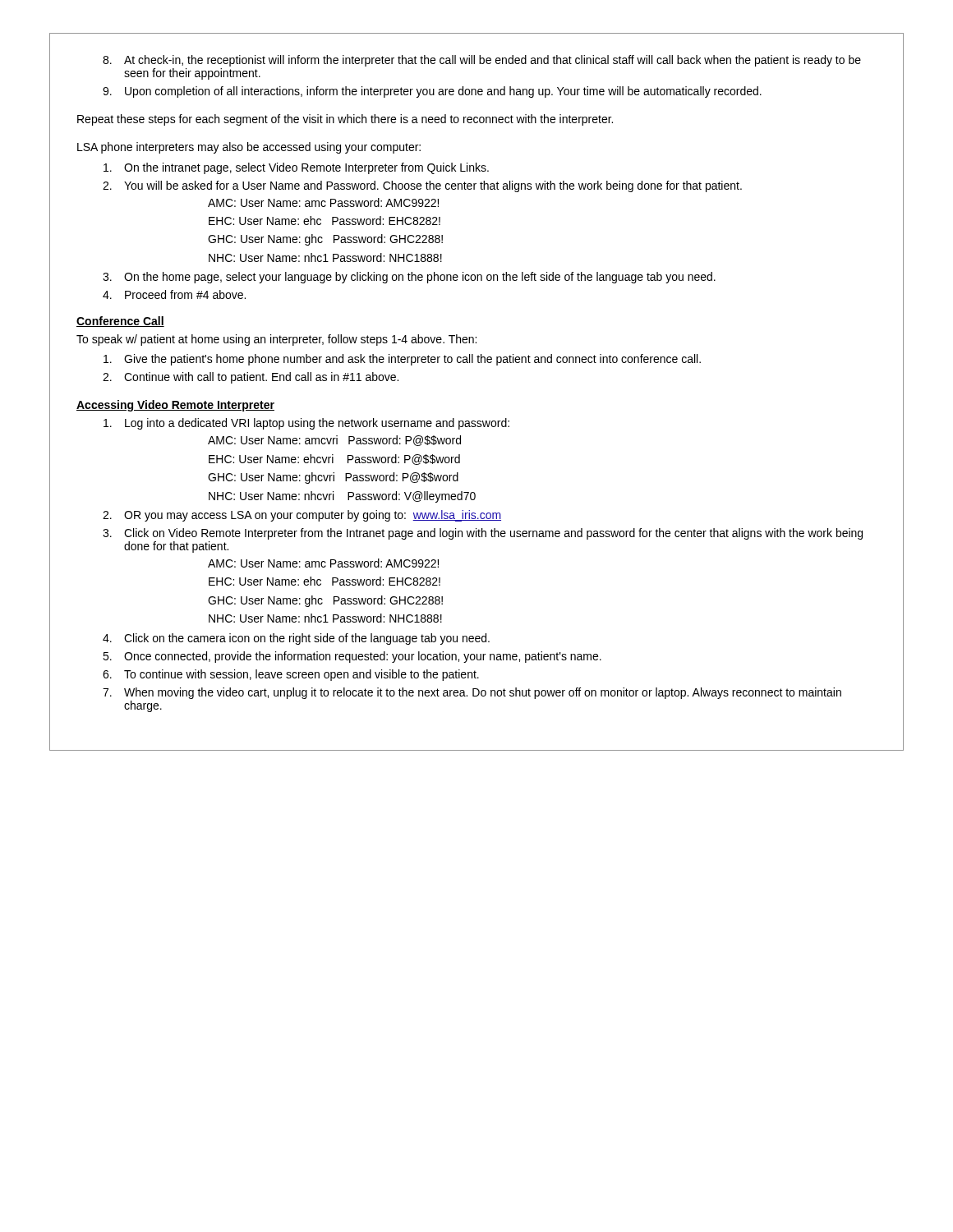Screen dimensions: 1232x953
Task: Find the element starting "2. OR you may"
Action: tap(302, 515)
